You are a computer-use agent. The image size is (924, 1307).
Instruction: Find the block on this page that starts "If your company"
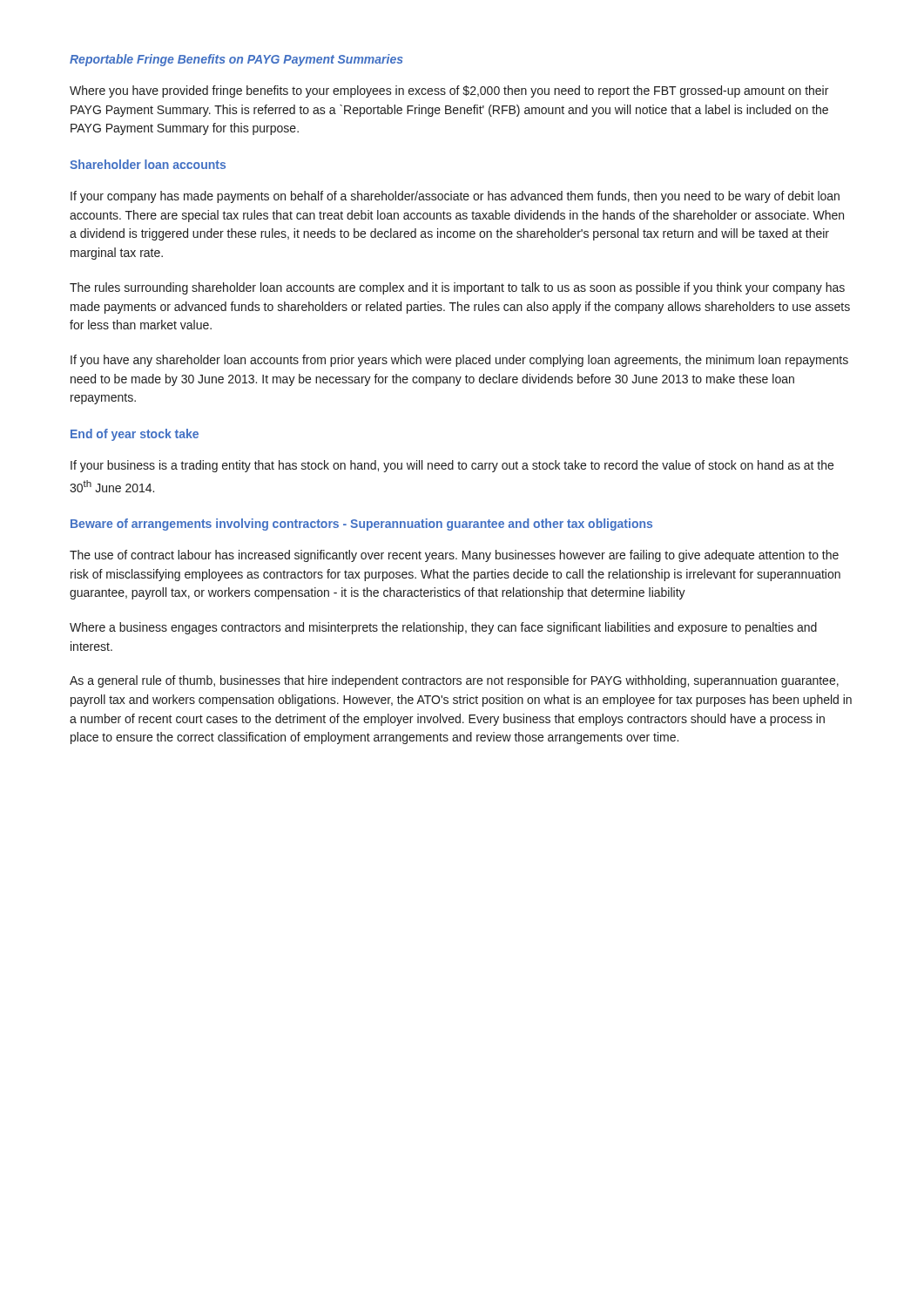(x=457, y=224)
